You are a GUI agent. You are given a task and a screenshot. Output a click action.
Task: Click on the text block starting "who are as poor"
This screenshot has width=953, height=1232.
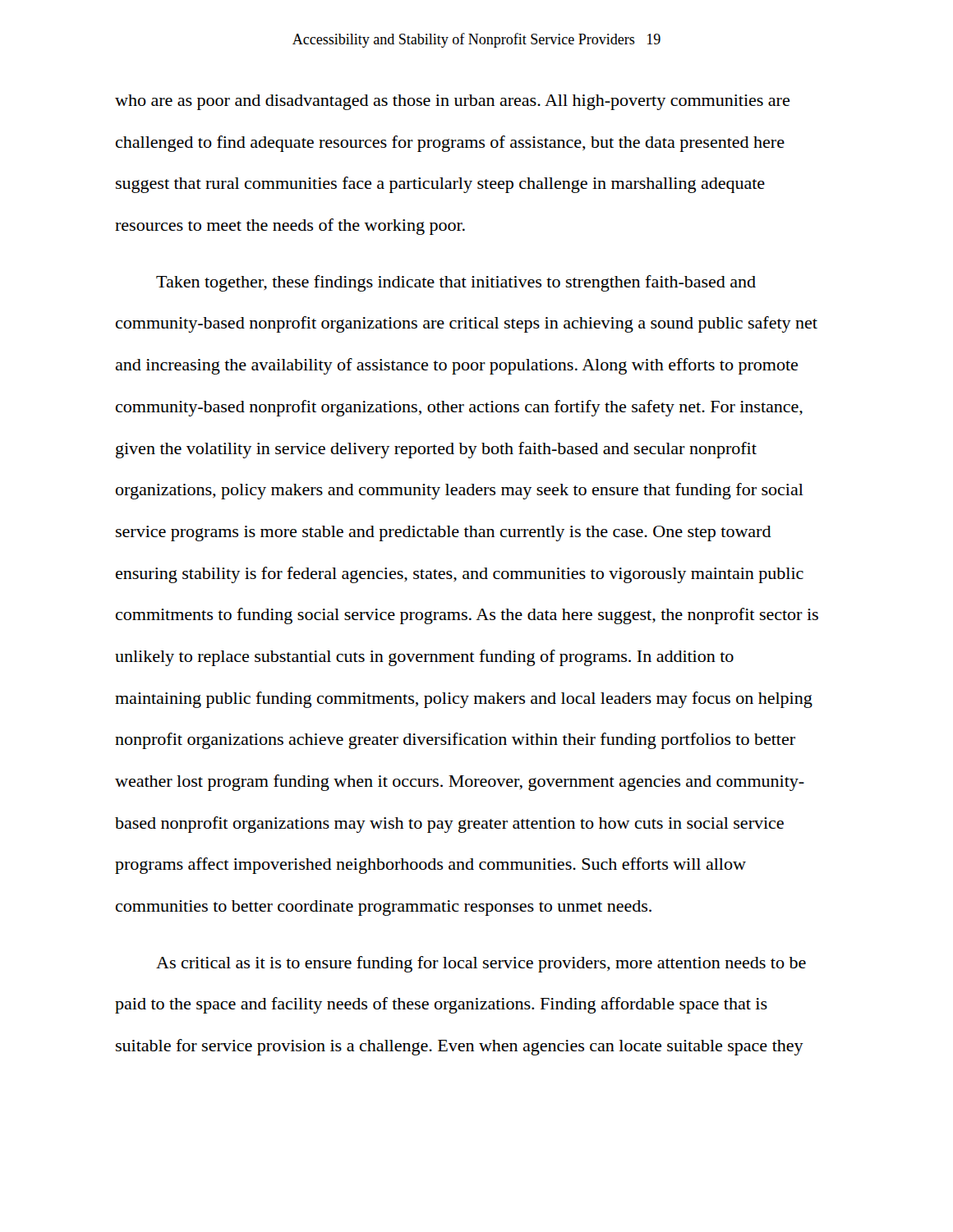(x=452, y=102)
